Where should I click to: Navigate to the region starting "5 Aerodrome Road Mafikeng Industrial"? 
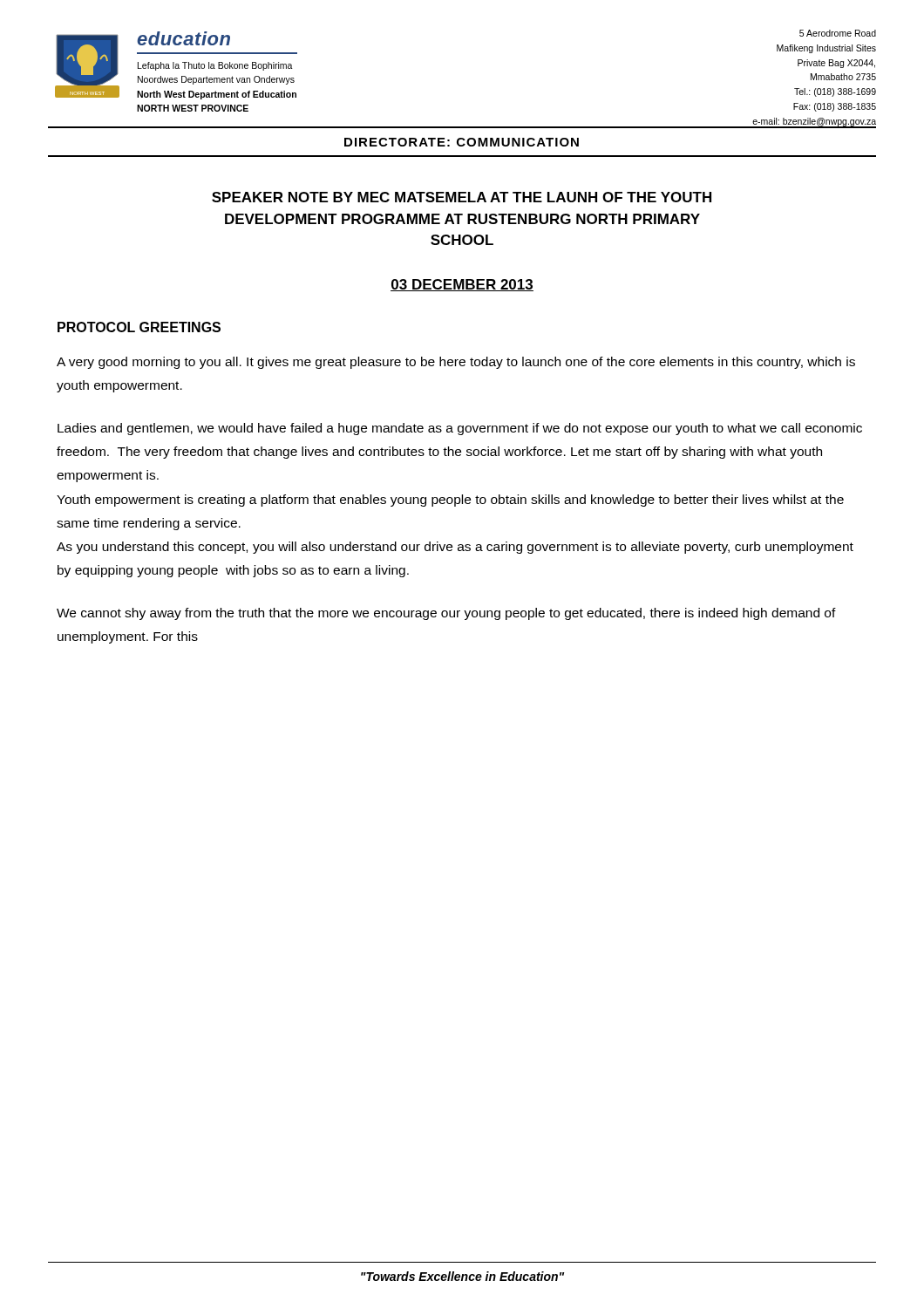pyautogui.click(x=814, y=77)
